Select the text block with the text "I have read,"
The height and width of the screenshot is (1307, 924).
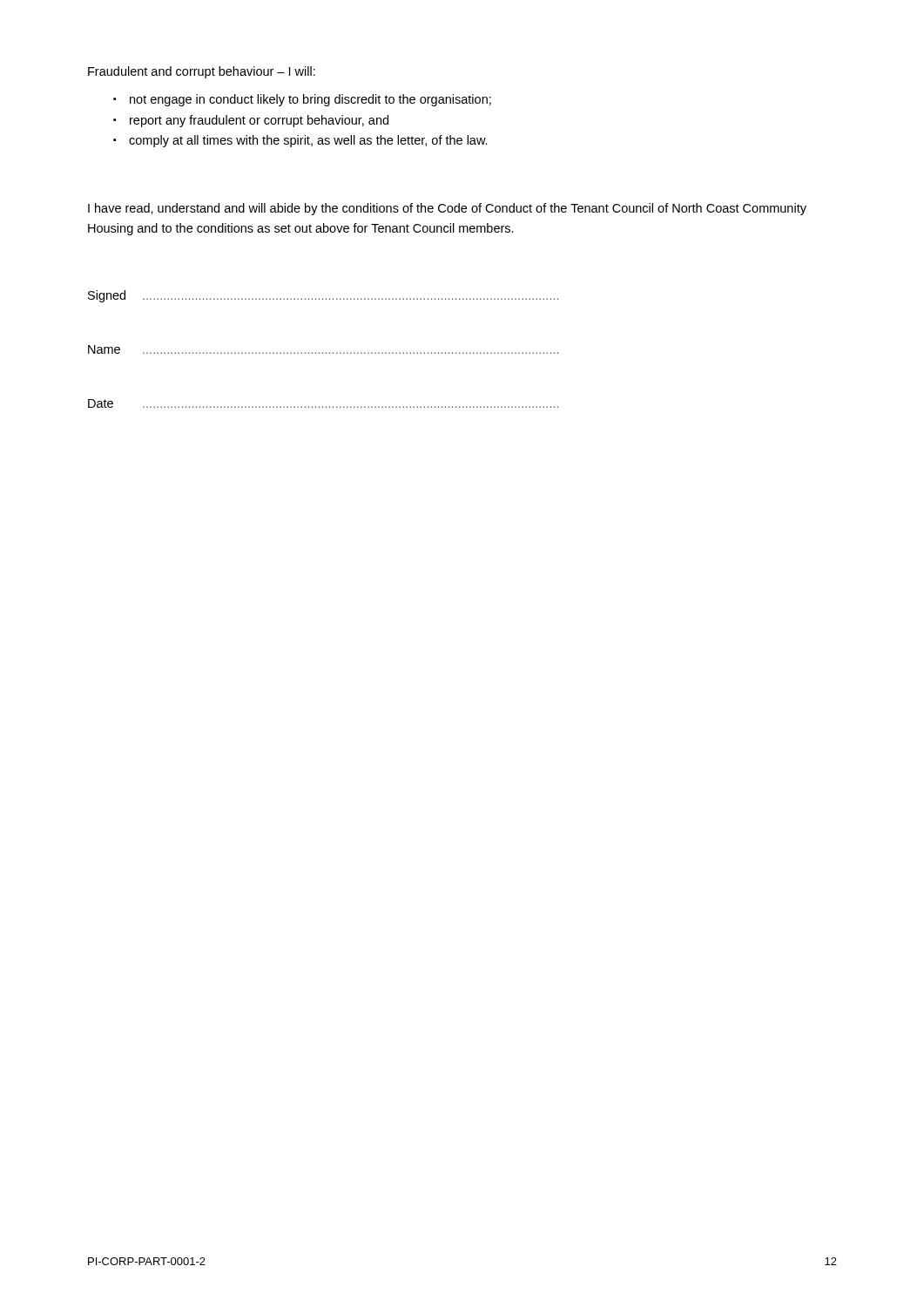(x=447, y=218)
